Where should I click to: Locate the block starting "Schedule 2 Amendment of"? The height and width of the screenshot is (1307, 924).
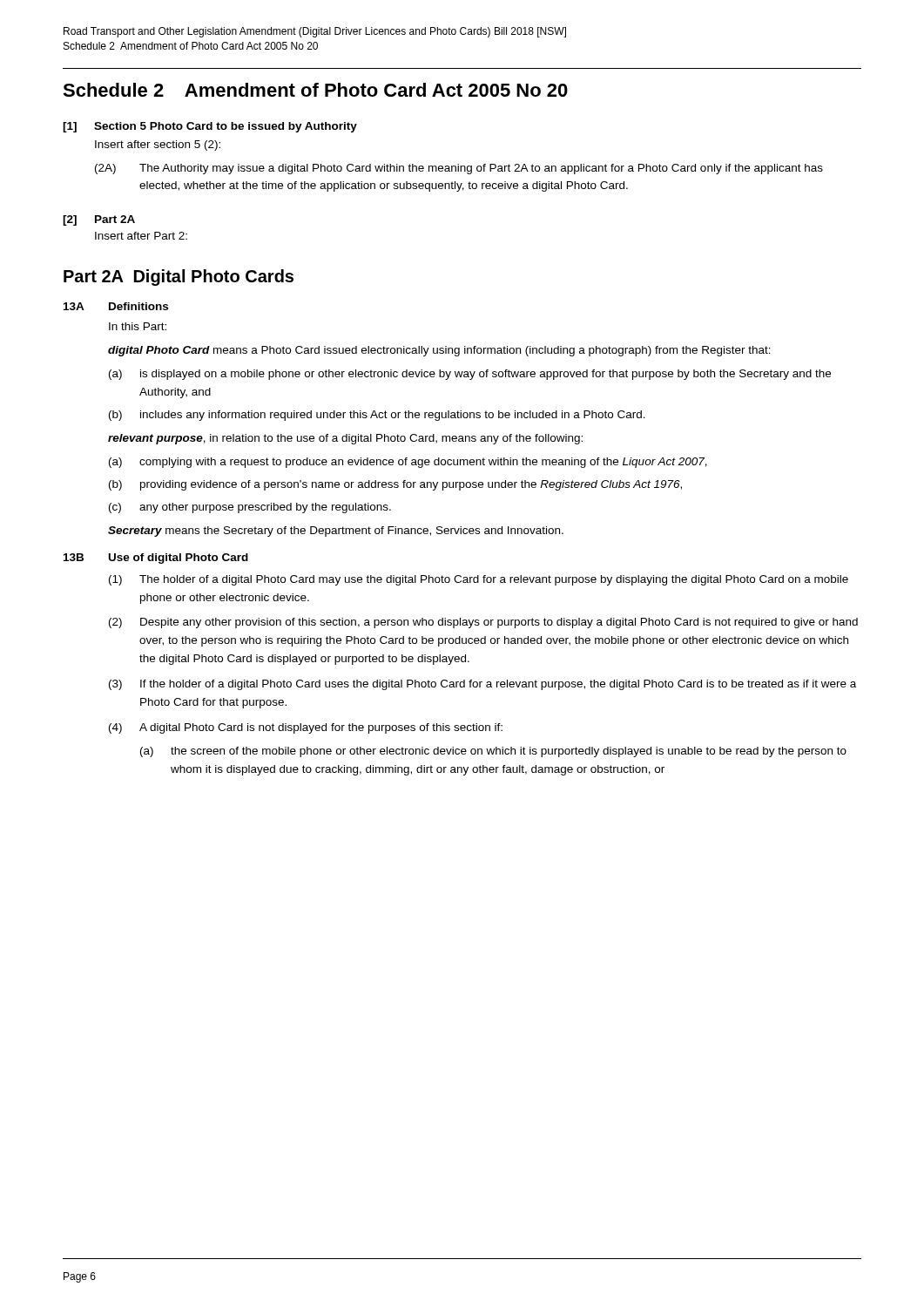click(315, 90)
